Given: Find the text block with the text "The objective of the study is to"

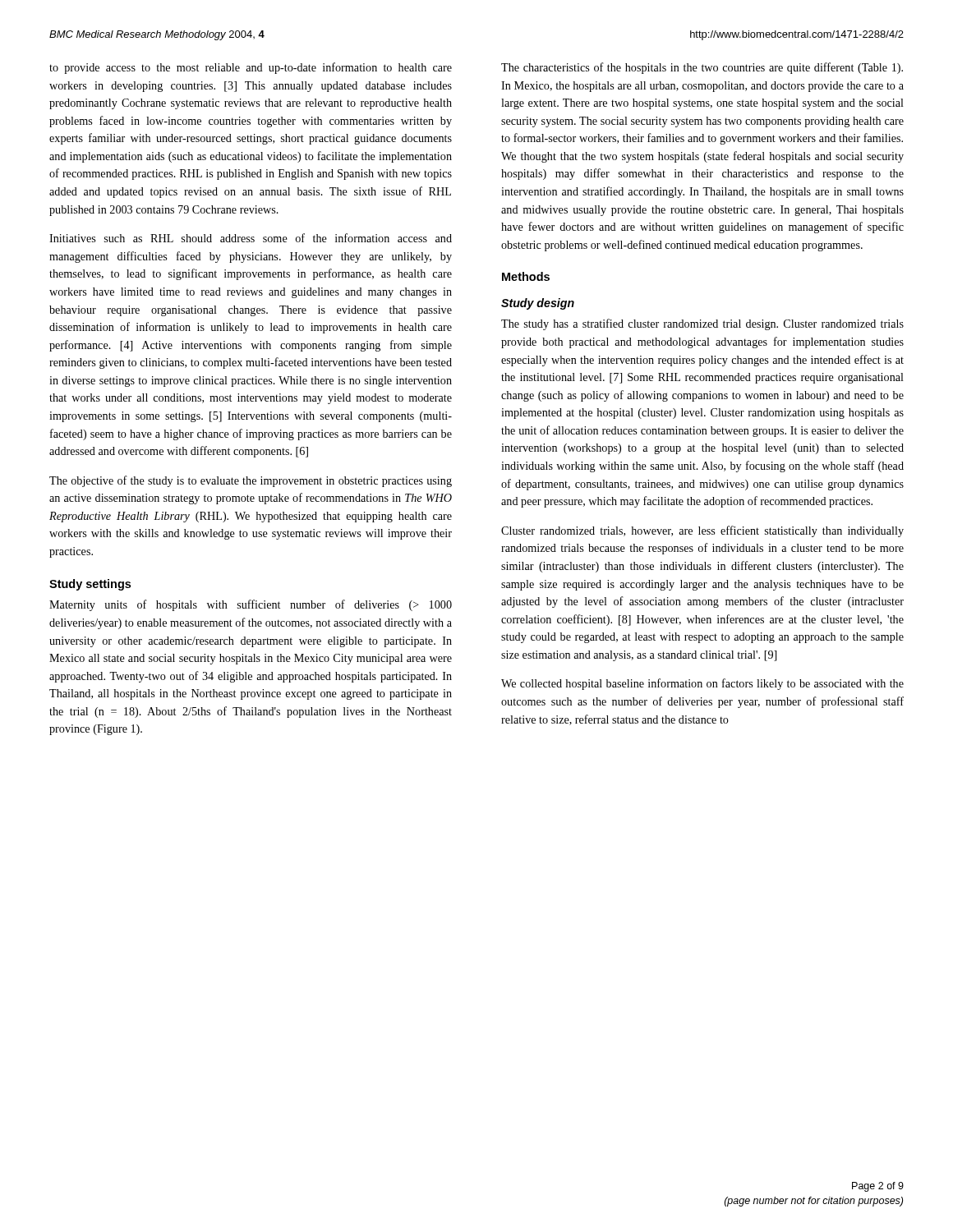Looking at the screenshot, I should pyautogui.click(x=251, y=516).
